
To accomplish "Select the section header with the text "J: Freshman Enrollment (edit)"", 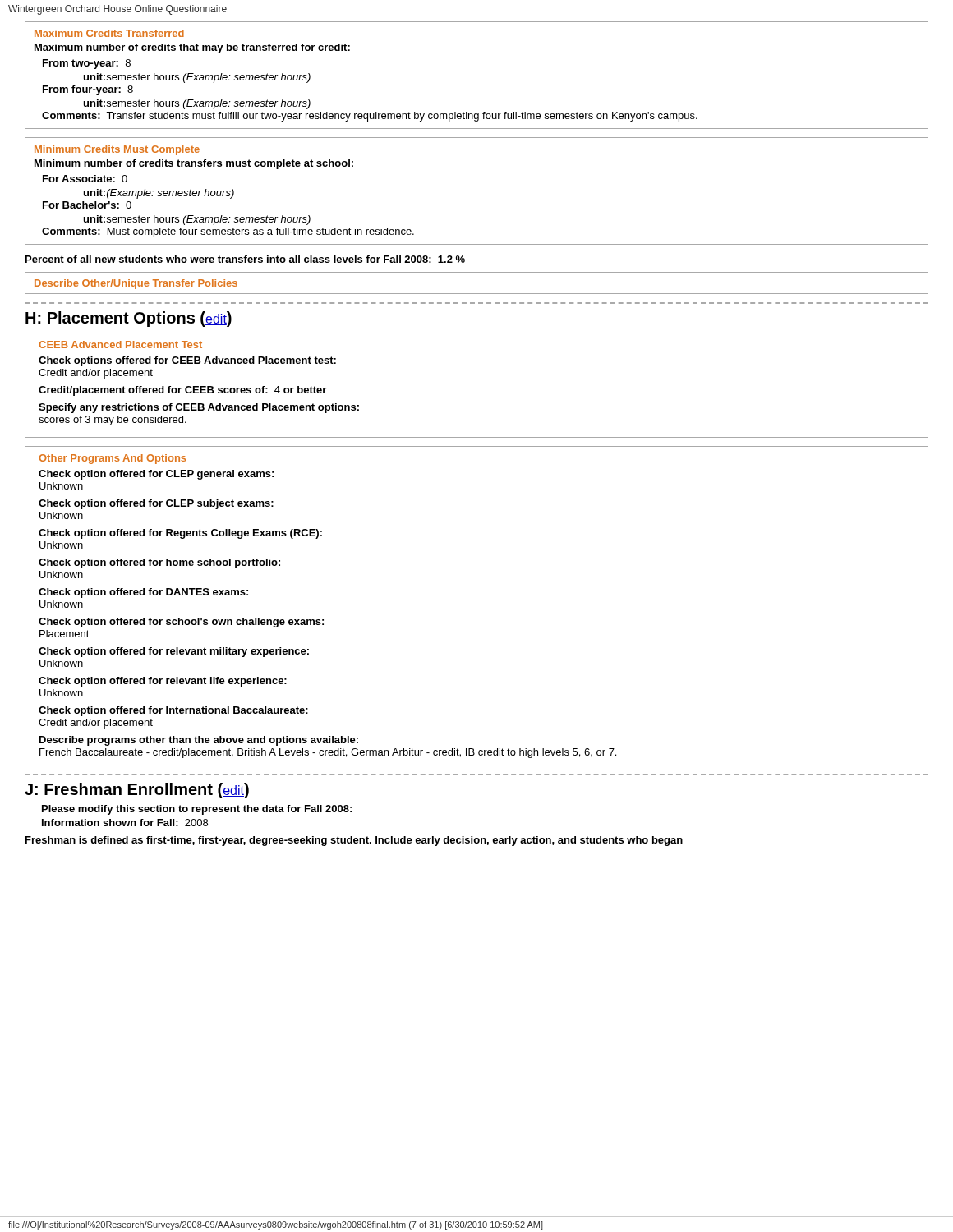I will point(137,789).
